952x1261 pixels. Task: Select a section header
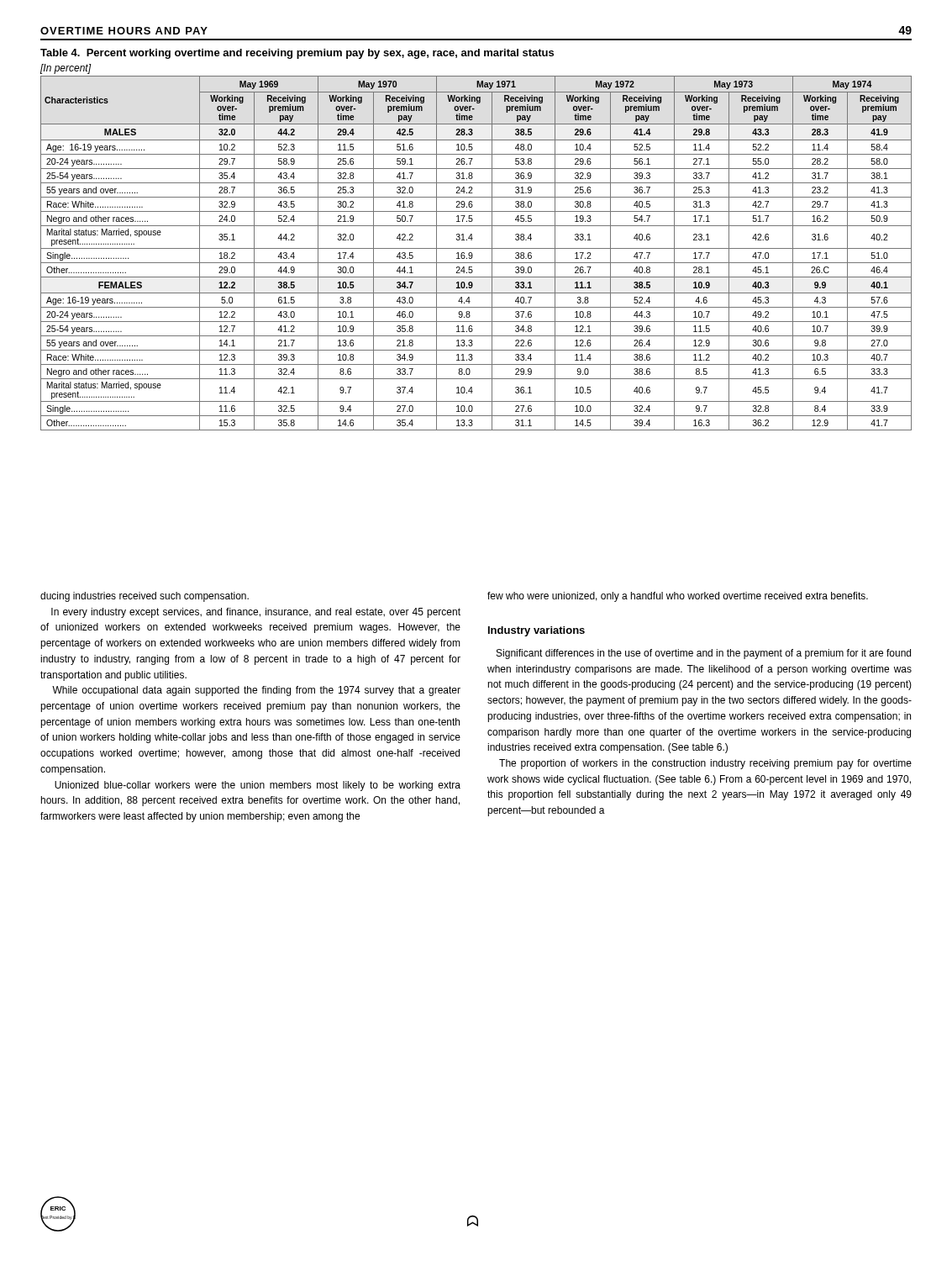pos(536,630)
